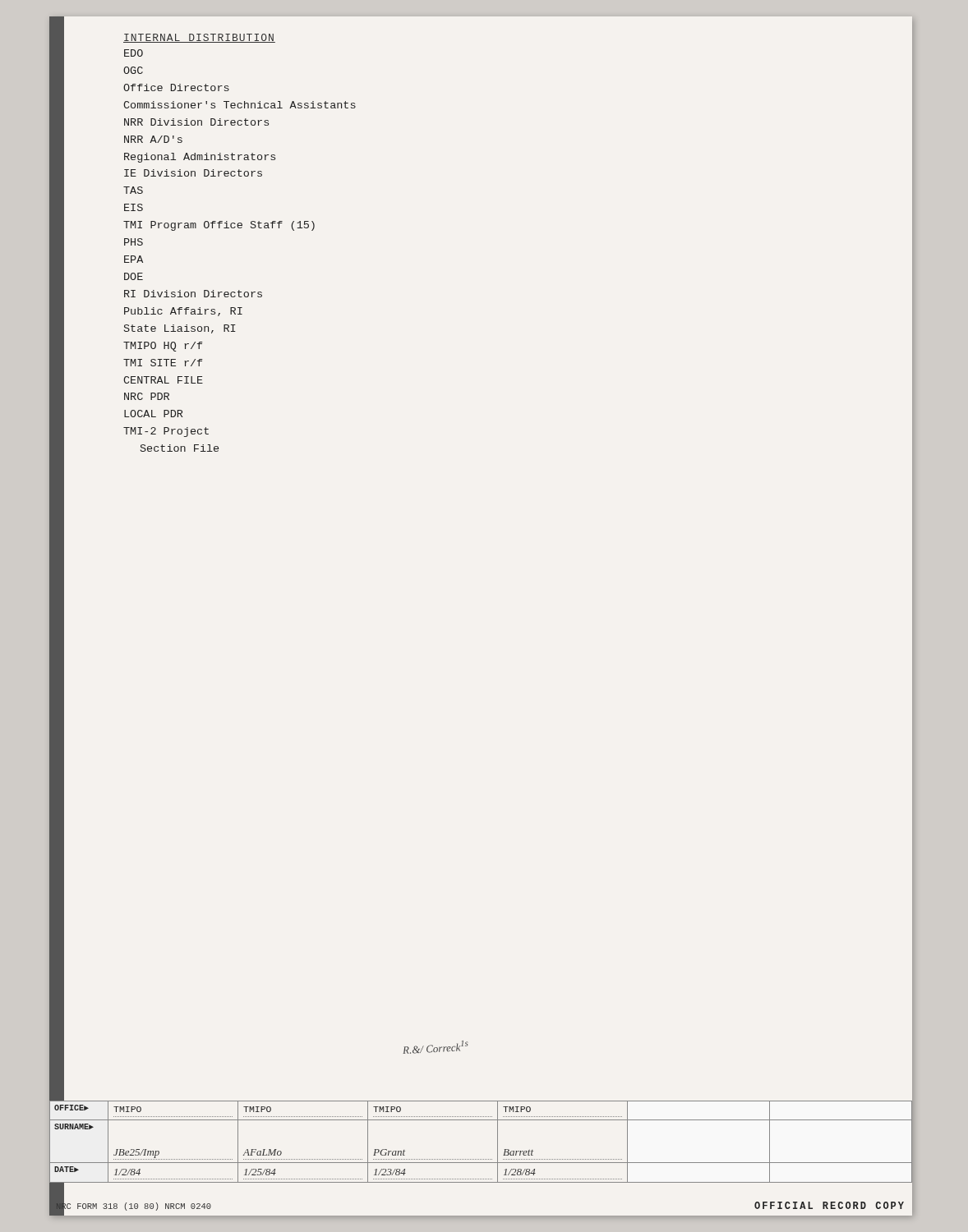The height and width of the screenshot is (1232, 968).
Task: Click on the list item containing "Commissioner's Technical Assistants"
Action: [x=240, y=105]
